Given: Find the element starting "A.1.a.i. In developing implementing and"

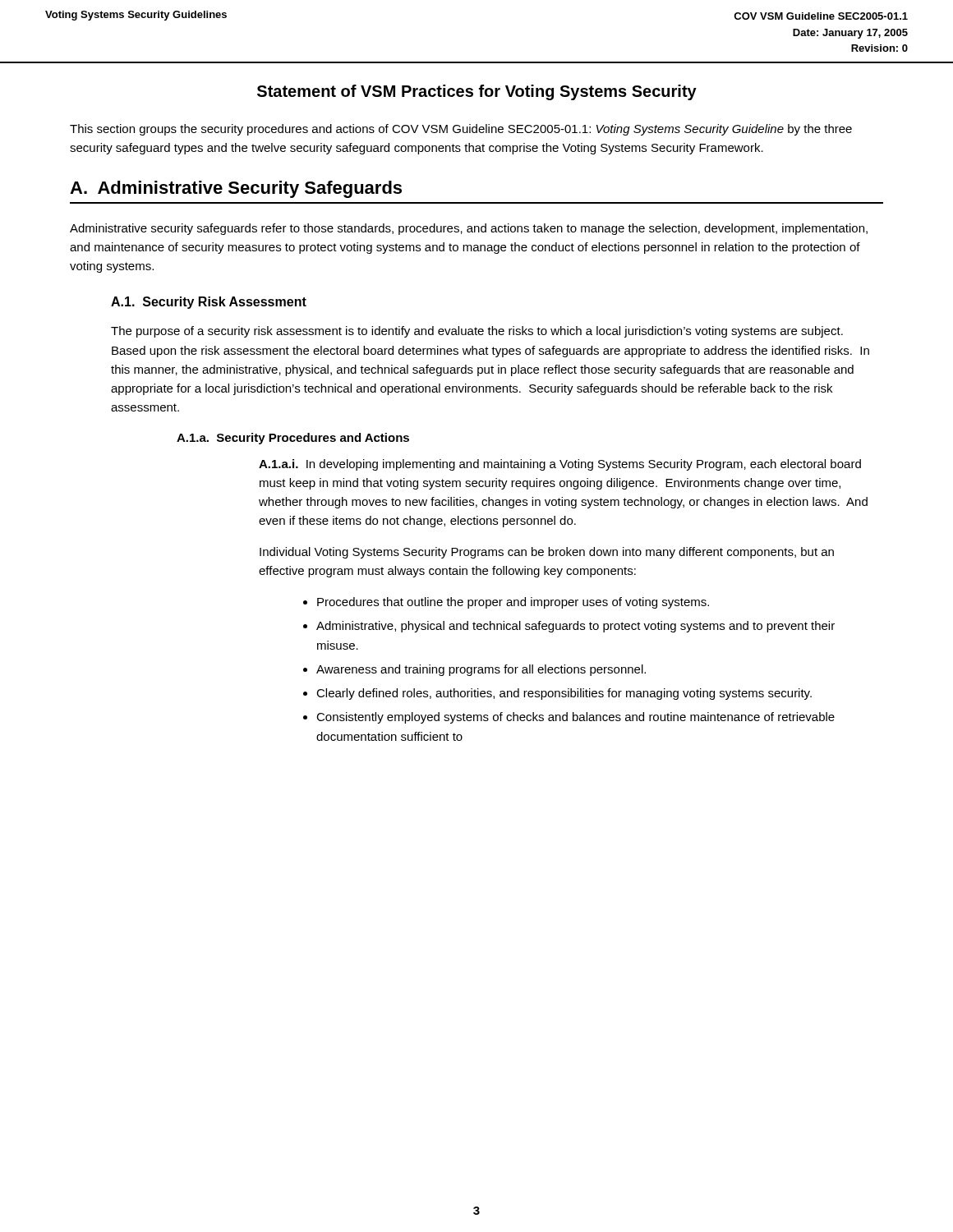Looking at the screenshot, I should [564, 492].
